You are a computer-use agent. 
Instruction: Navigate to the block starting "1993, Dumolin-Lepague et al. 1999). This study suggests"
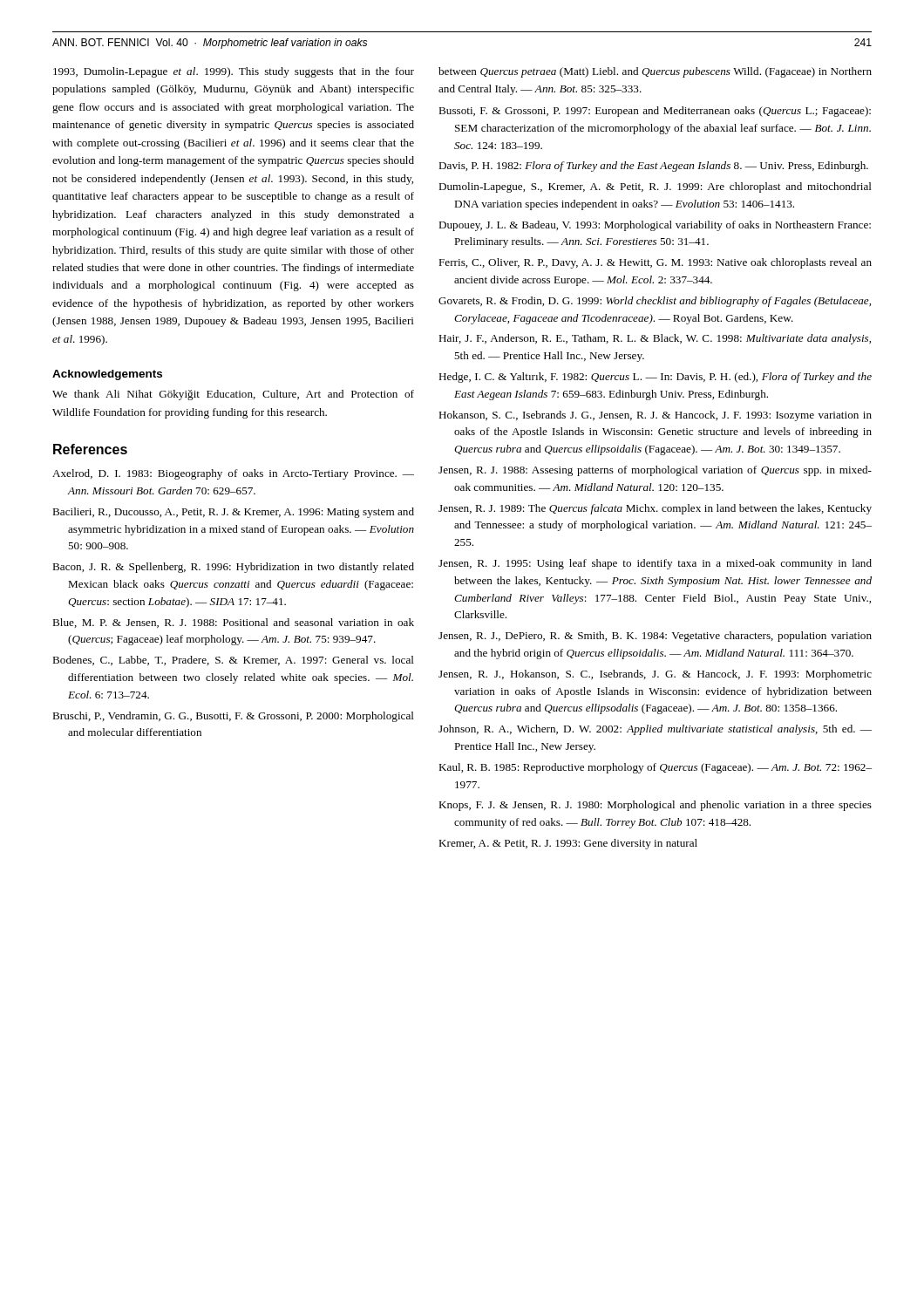pyautogui.click(x=233, y=205)
